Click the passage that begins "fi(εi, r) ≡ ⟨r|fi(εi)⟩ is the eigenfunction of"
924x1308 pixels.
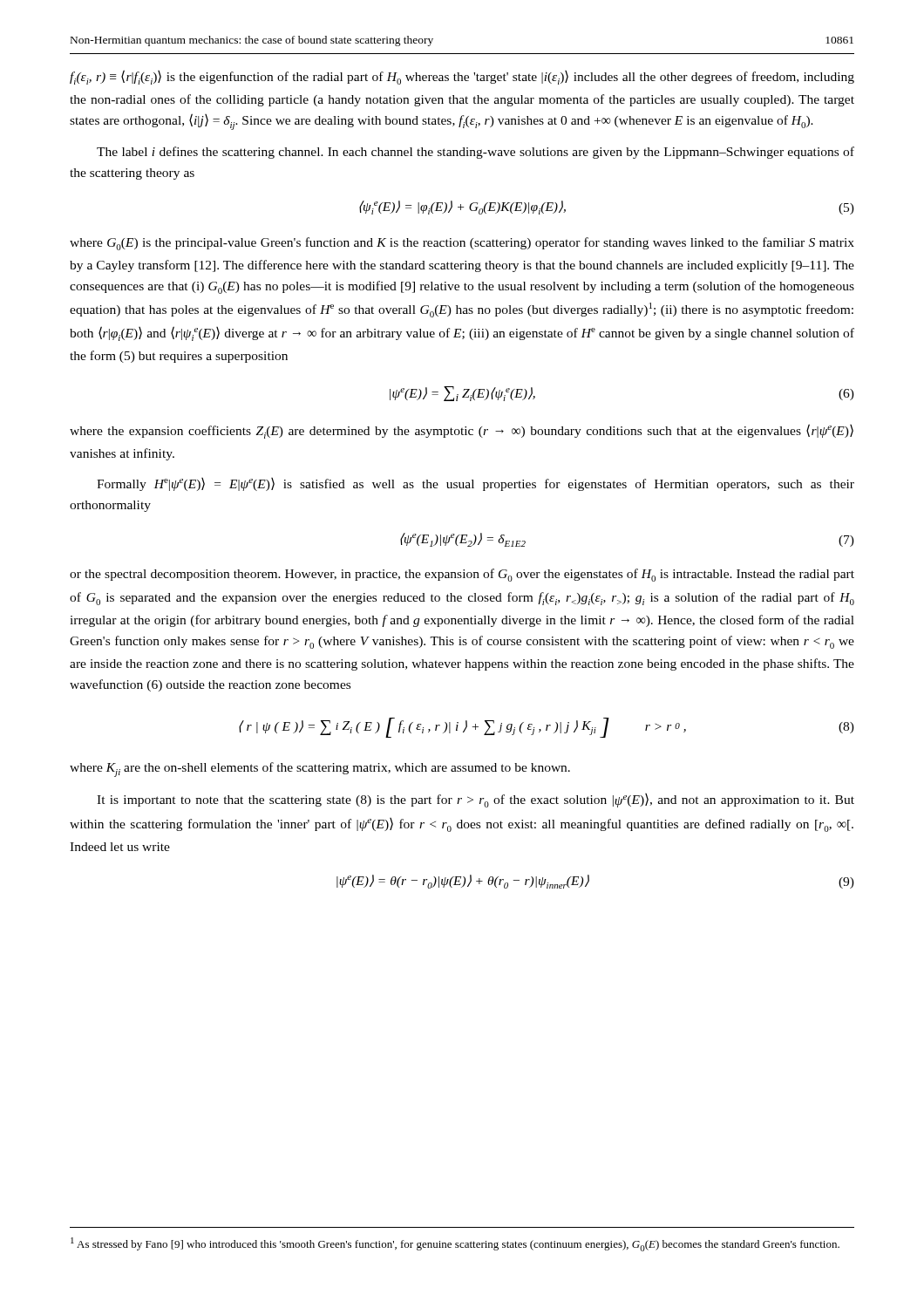pos(462,99)
